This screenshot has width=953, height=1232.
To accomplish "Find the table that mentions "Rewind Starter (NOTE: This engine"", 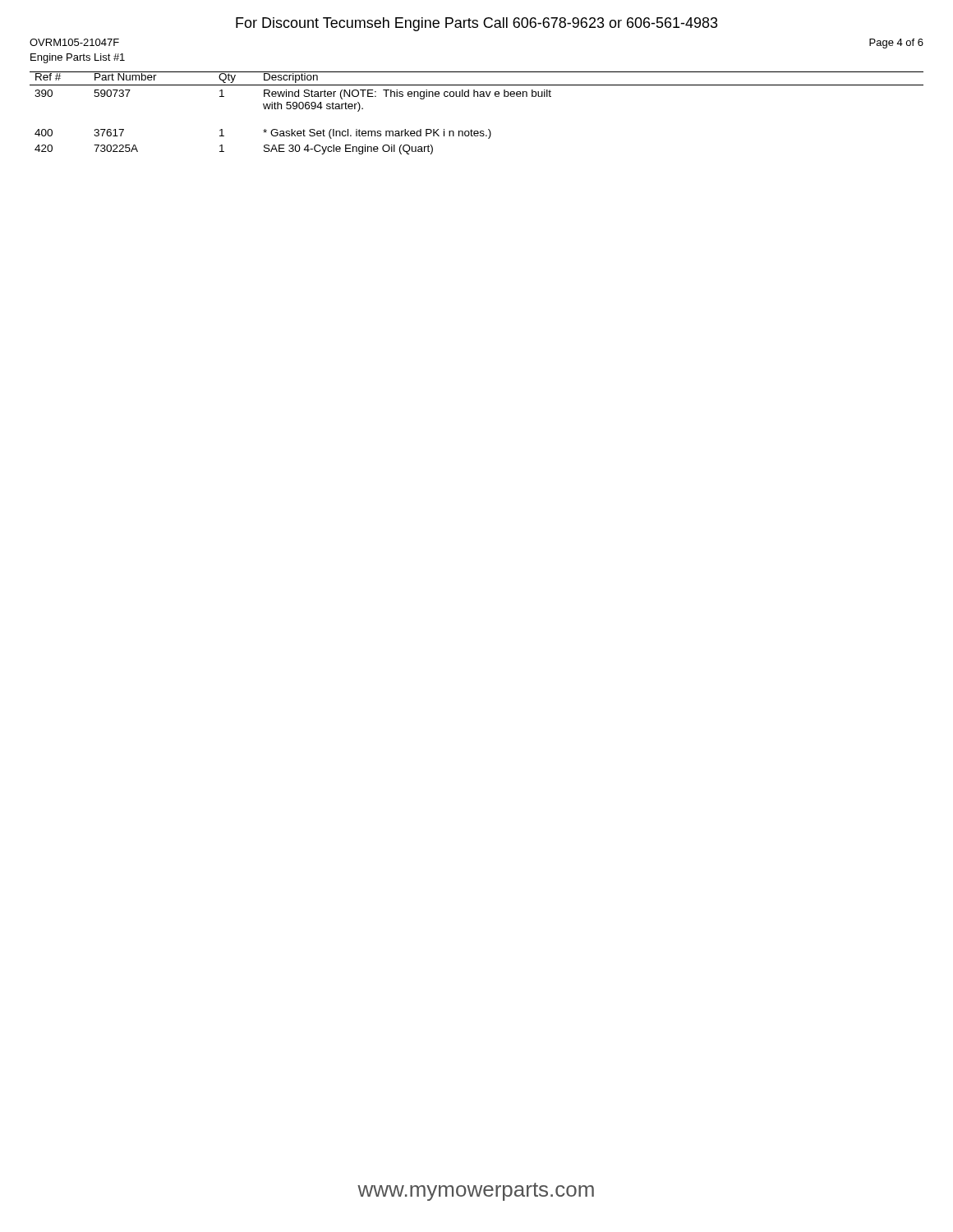I will (x=476, y=112).
